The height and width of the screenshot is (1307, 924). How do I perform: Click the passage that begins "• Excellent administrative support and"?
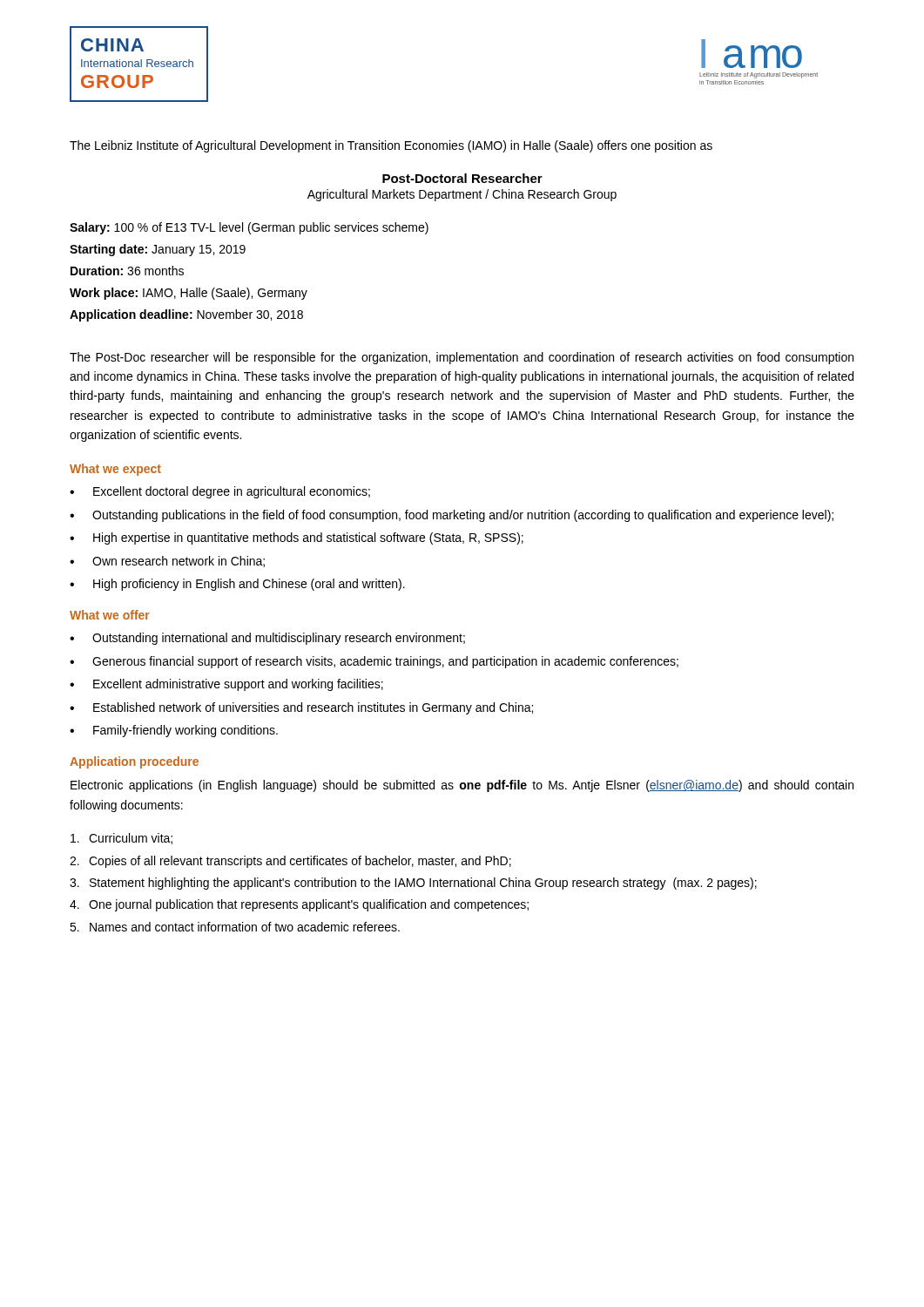coord(226,685)
